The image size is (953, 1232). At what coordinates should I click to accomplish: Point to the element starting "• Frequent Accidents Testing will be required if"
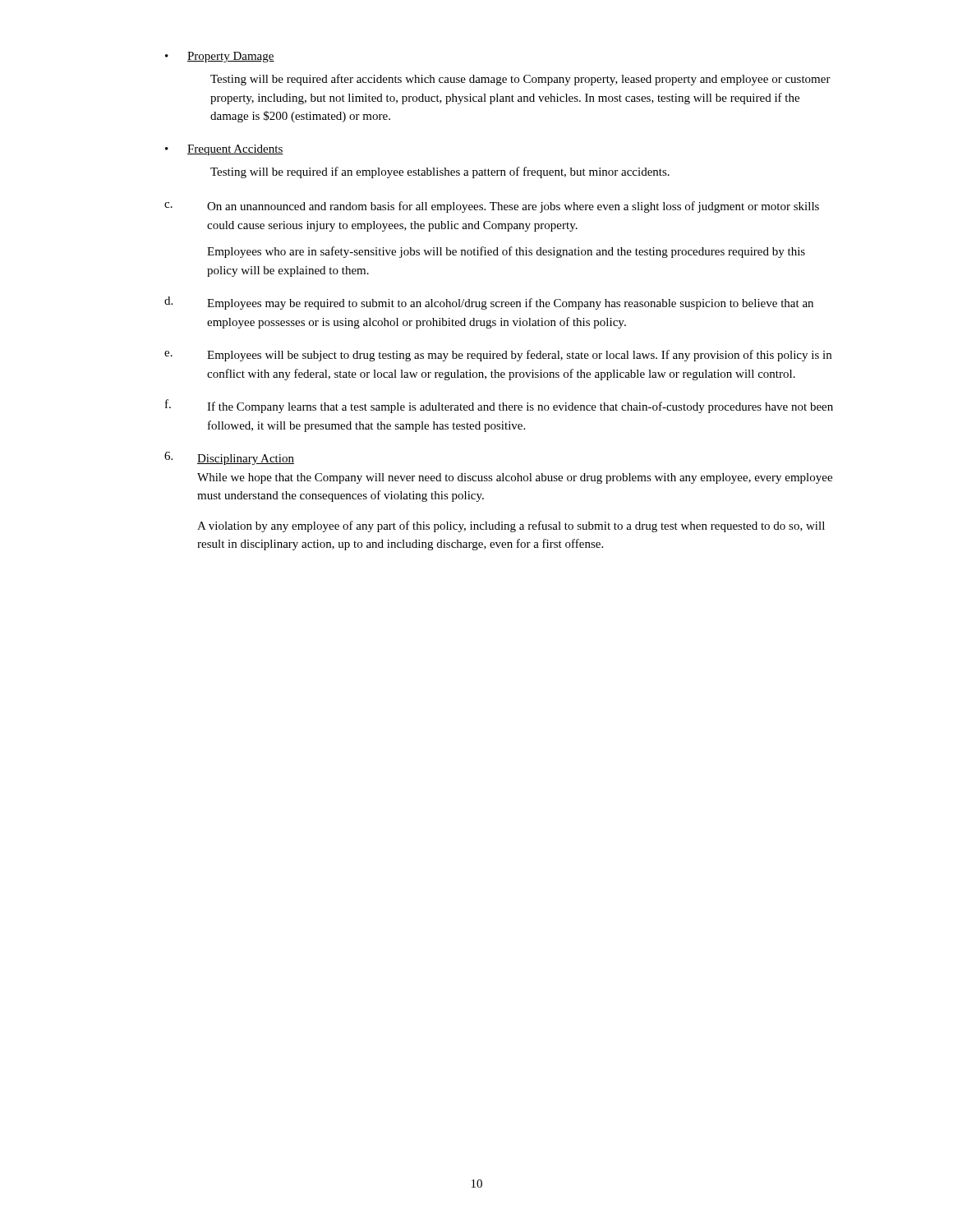click(x=501, y=161)
